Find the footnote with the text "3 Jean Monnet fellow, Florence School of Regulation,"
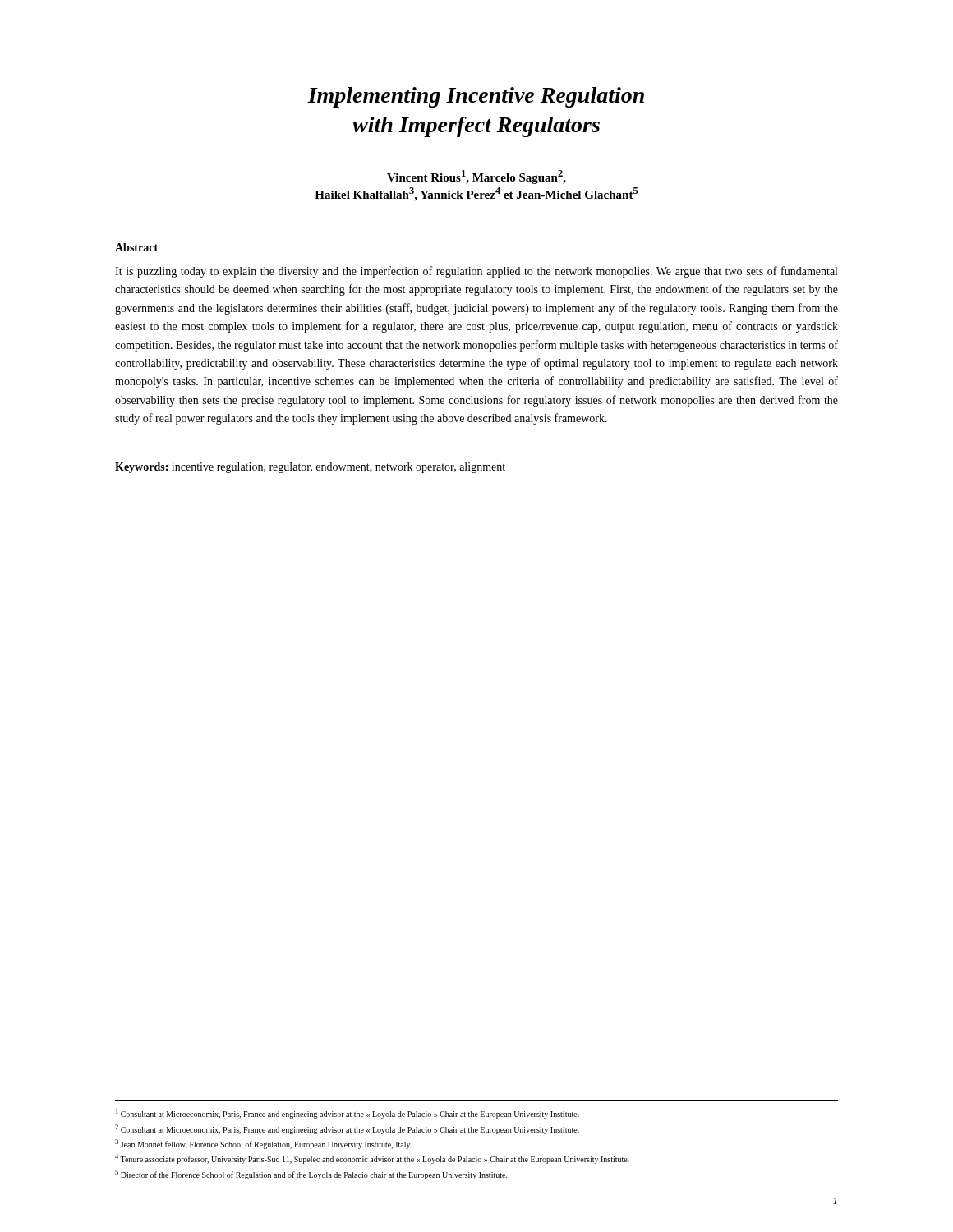Image resolution: width=953 pixels, height=1232 pixels. pos(263,1144)
